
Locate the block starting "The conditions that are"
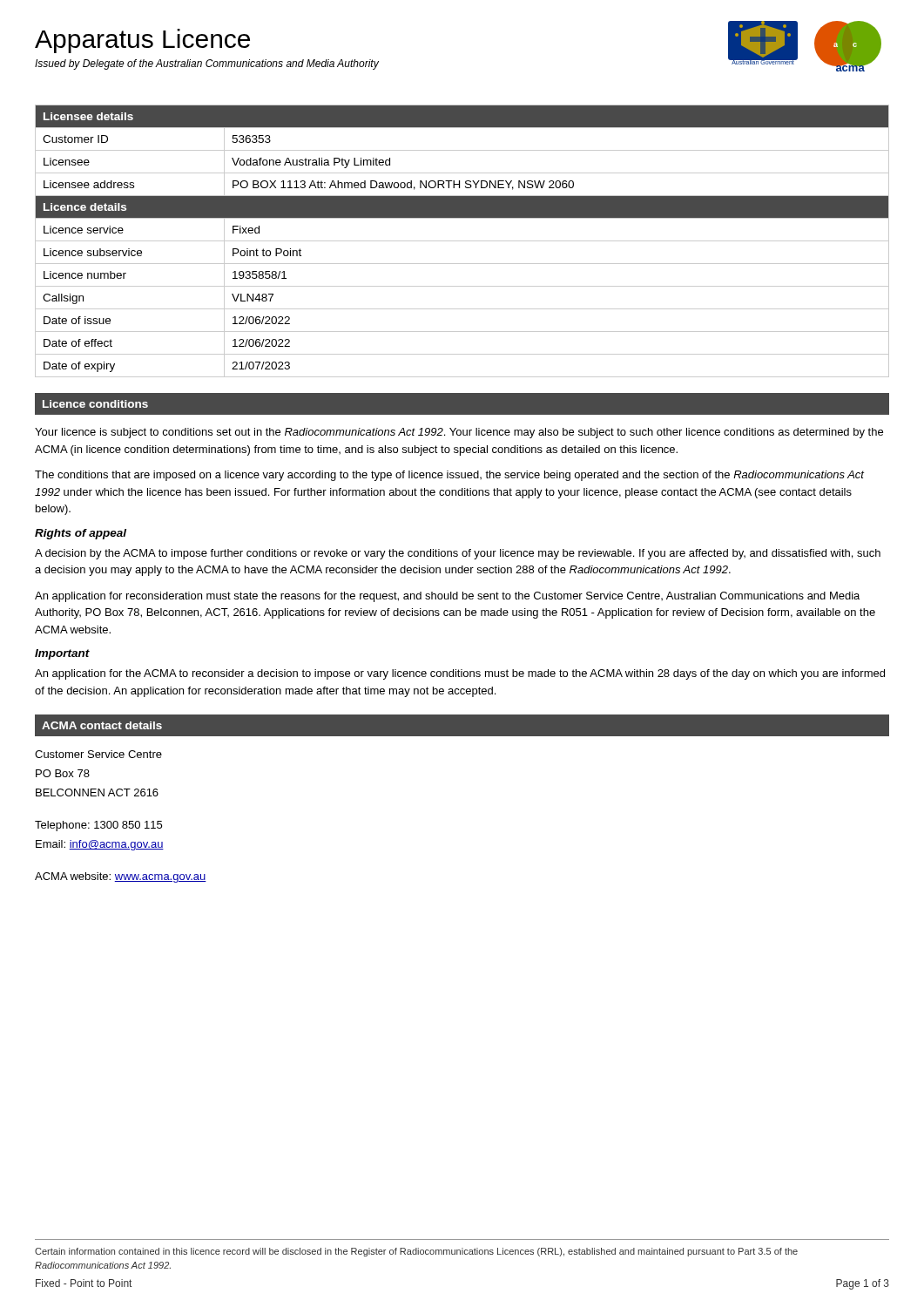point(449,491)
